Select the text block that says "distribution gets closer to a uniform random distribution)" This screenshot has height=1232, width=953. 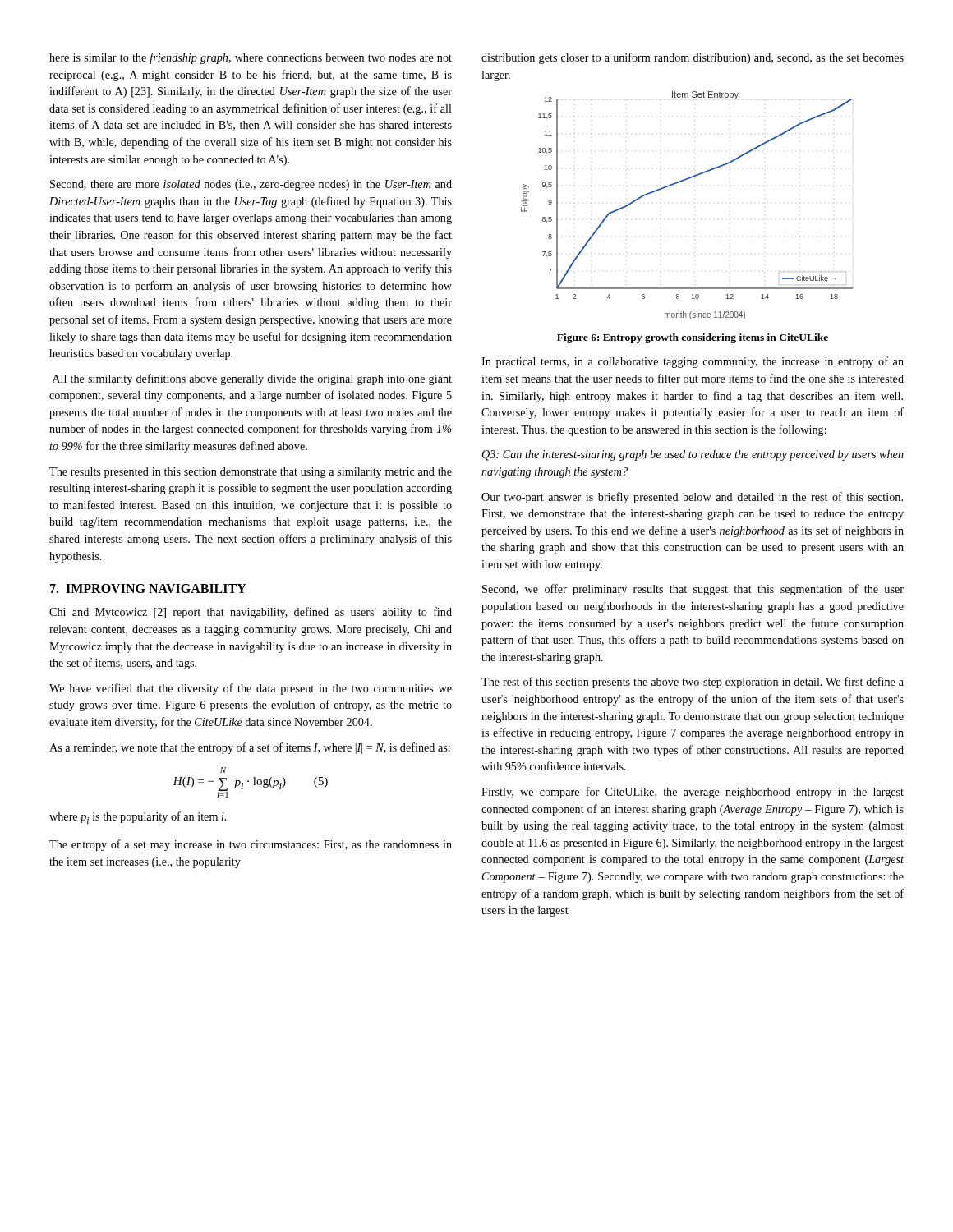coord(693,66)
